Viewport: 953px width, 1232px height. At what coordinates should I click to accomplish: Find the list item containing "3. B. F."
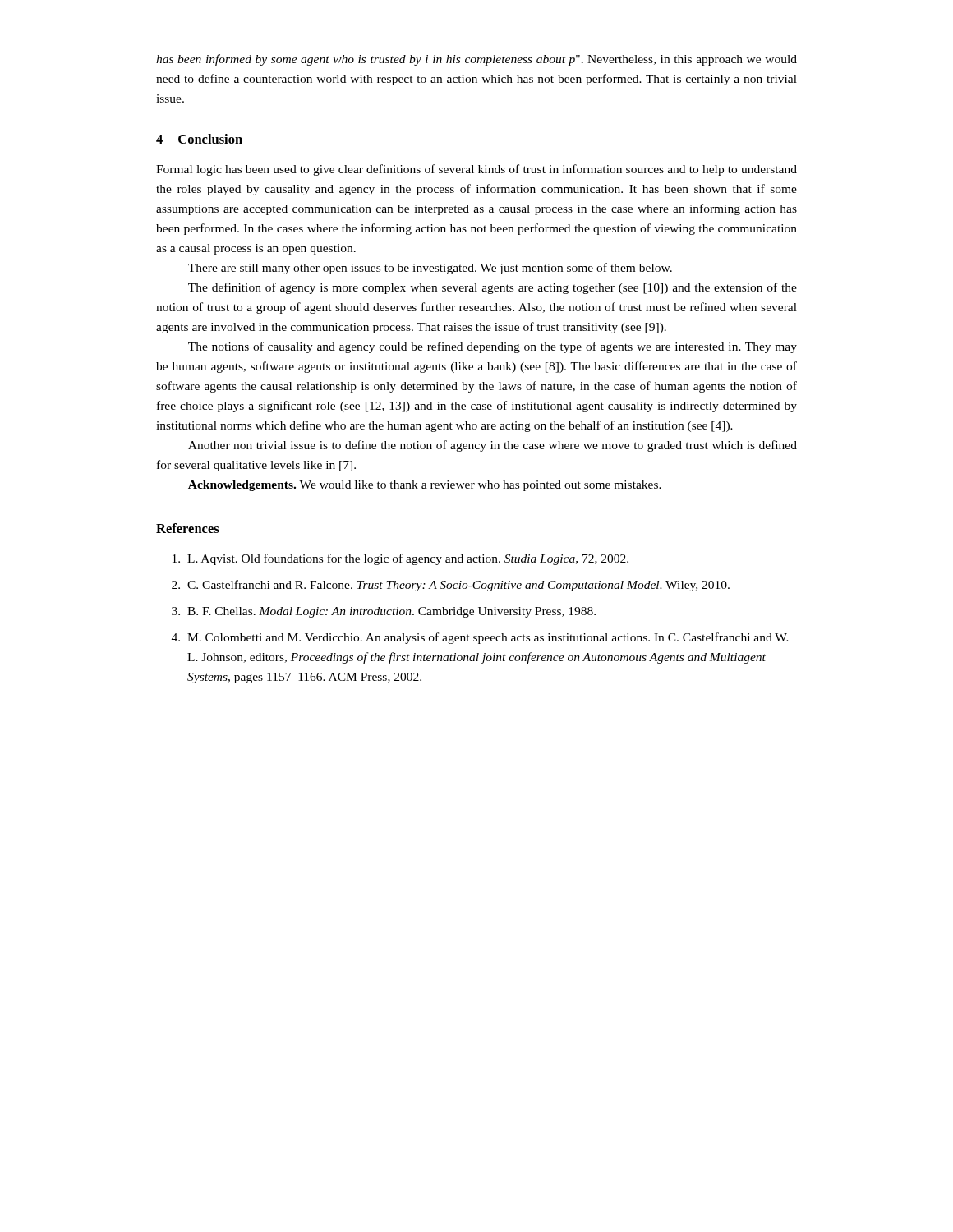476,611
